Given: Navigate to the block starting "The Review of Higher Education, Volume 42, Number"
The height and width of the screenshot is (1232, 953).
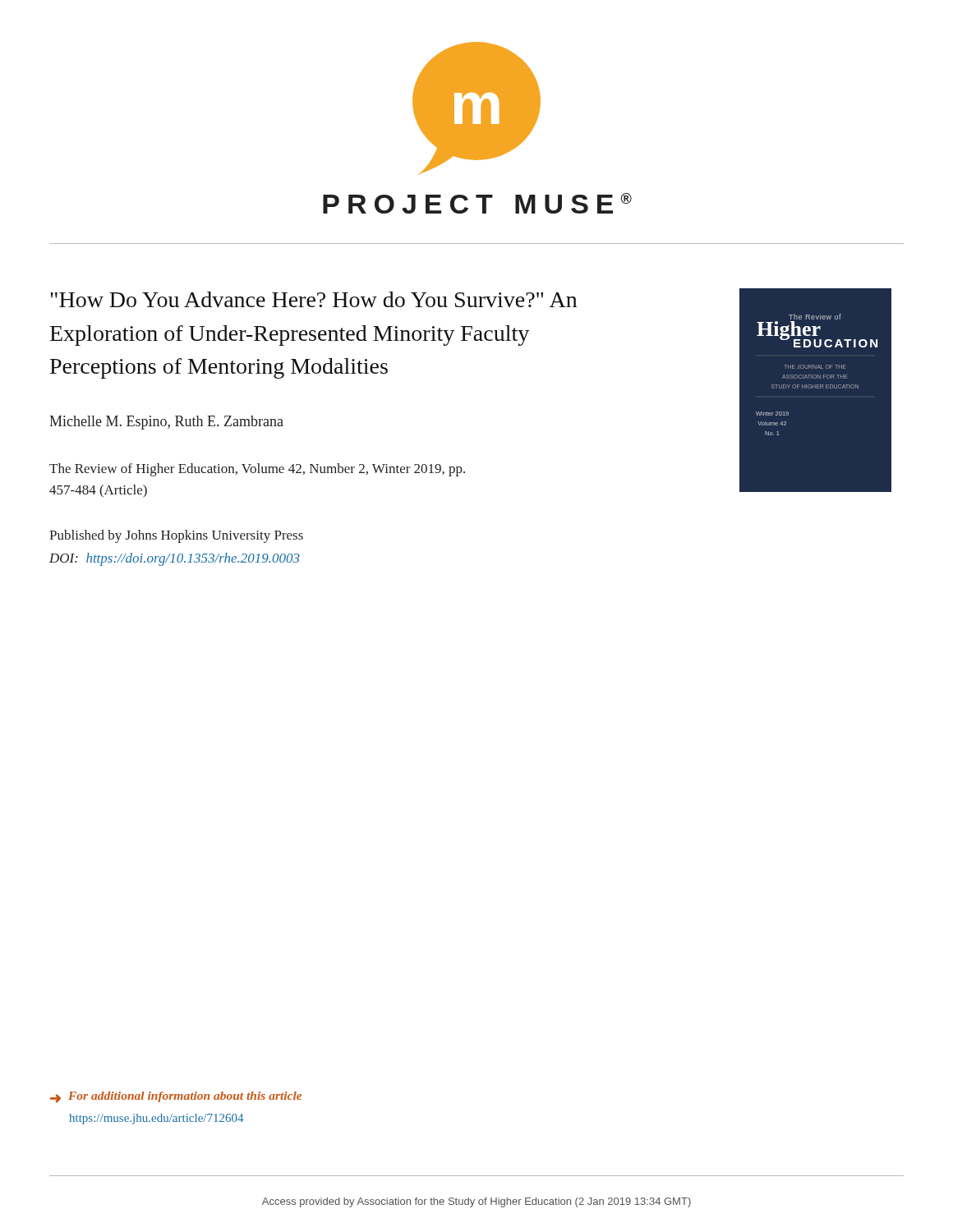Looking at the screenshot, I should click(x=258, y=479).
